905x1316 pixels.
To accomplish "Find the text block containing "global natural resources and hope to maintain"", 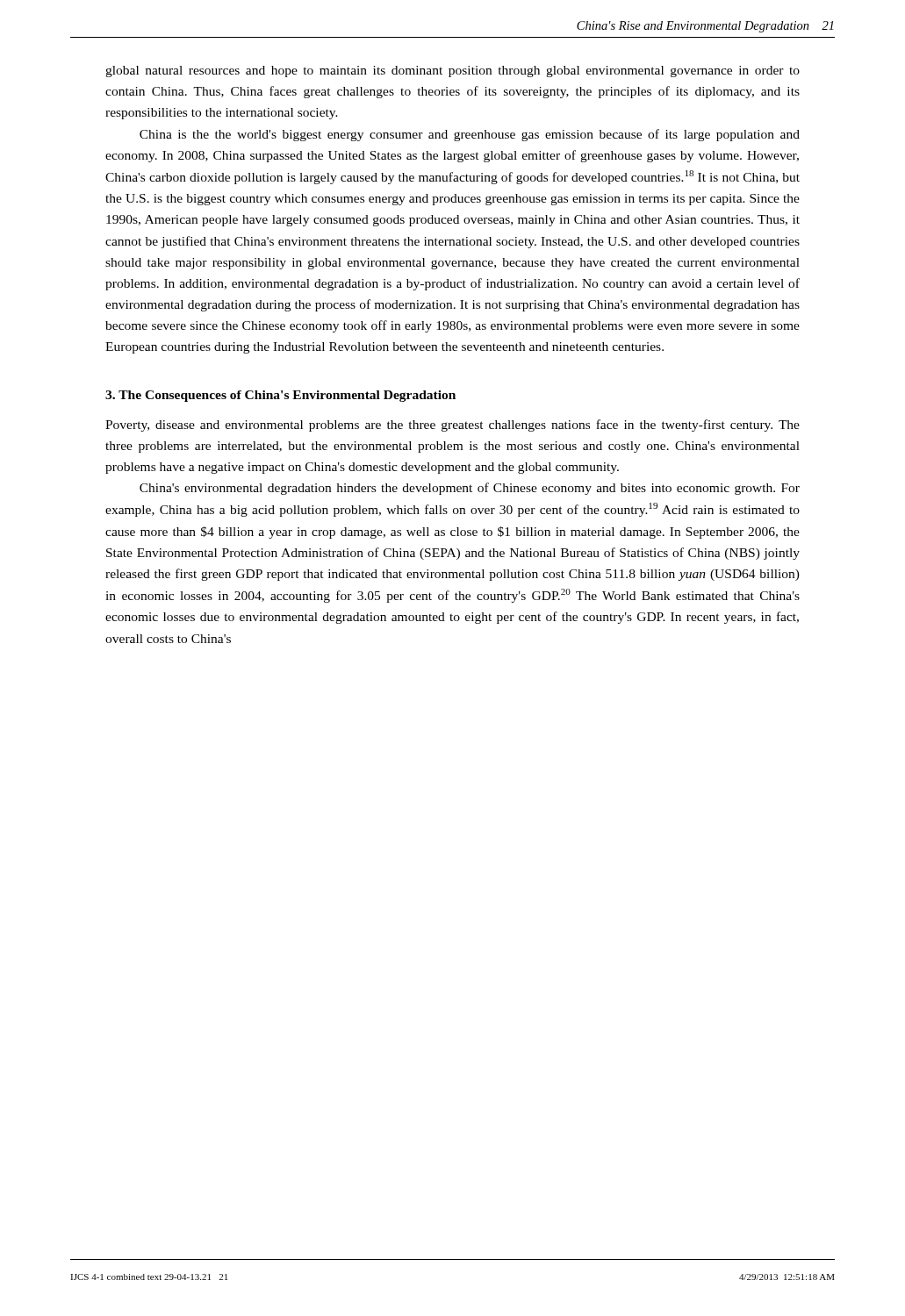I will tap(452, 91).
